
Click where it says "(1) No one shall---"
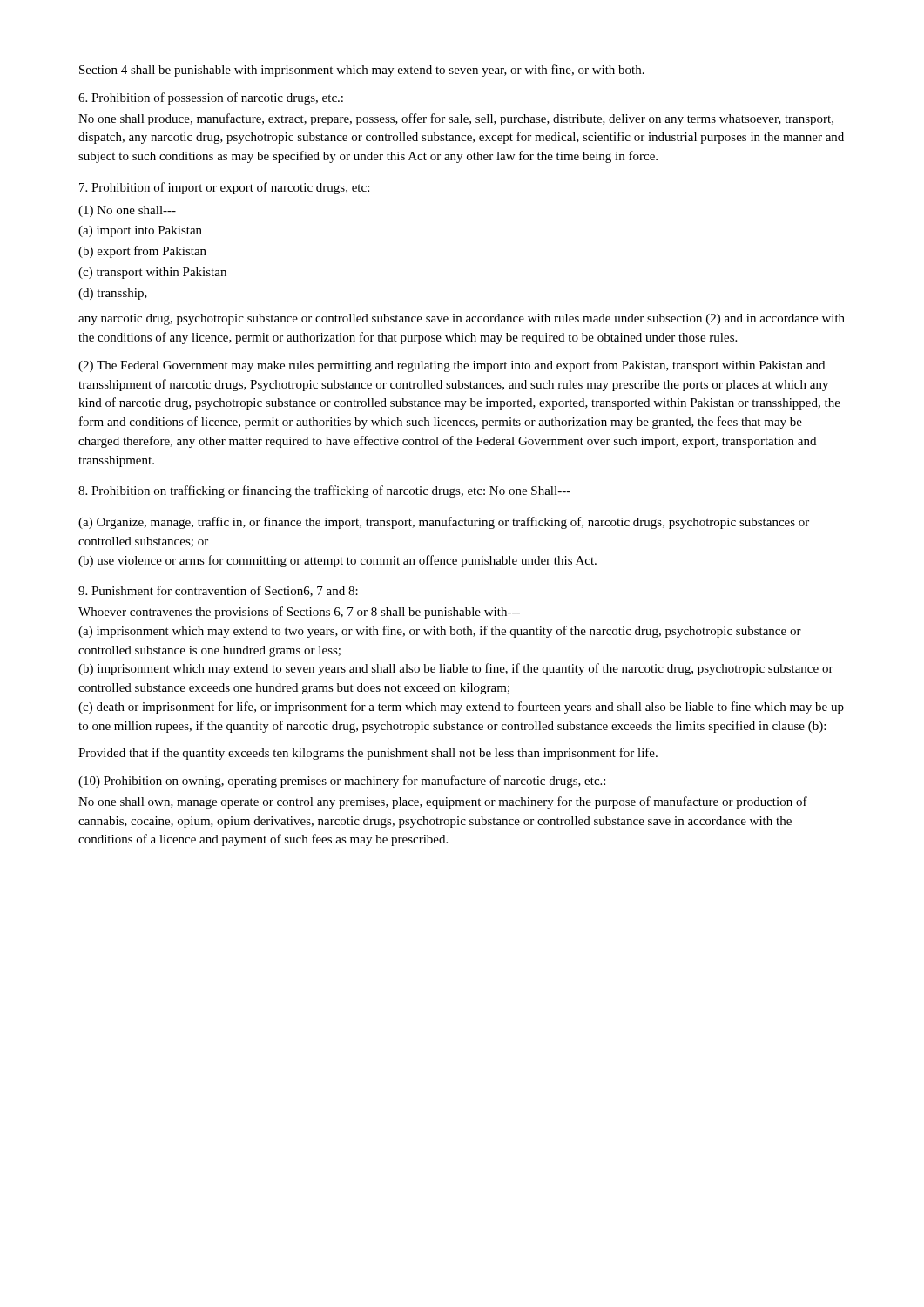tap(127, 210)
